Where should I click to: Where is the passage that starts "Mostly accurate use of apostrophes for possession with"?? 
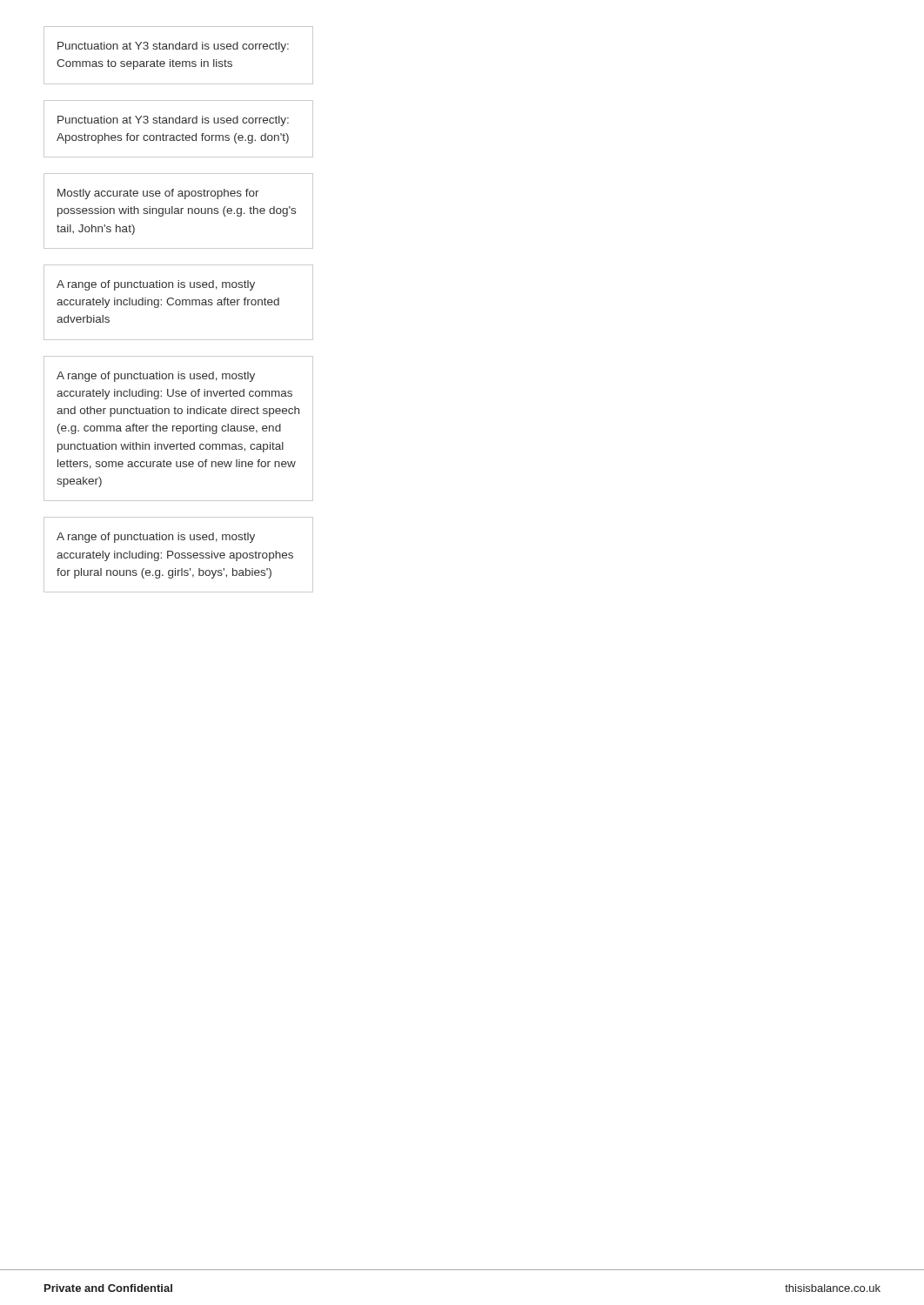click(177, 210)
